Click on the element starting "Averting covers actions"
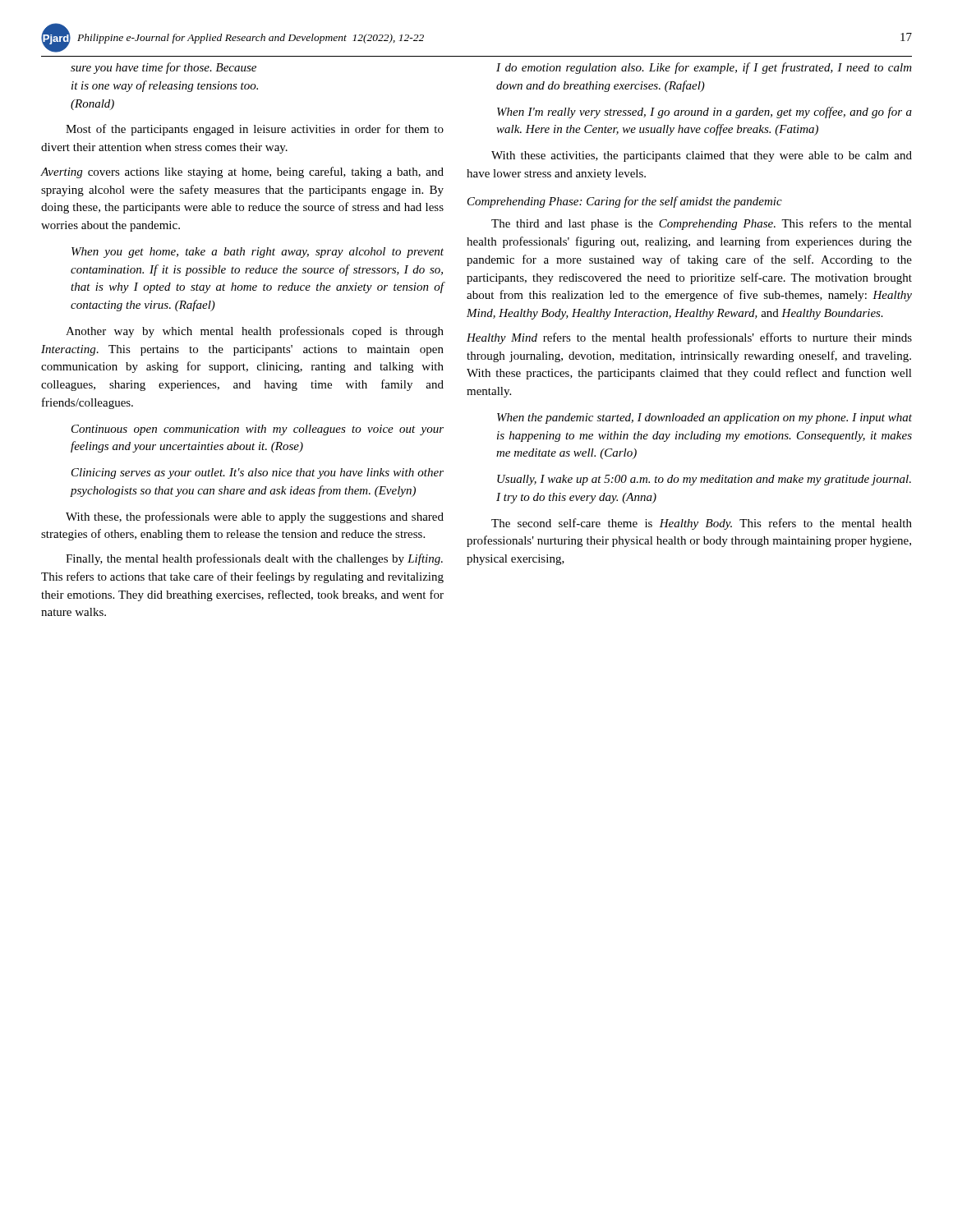953x1232 pixels. (x=242, y=199)
